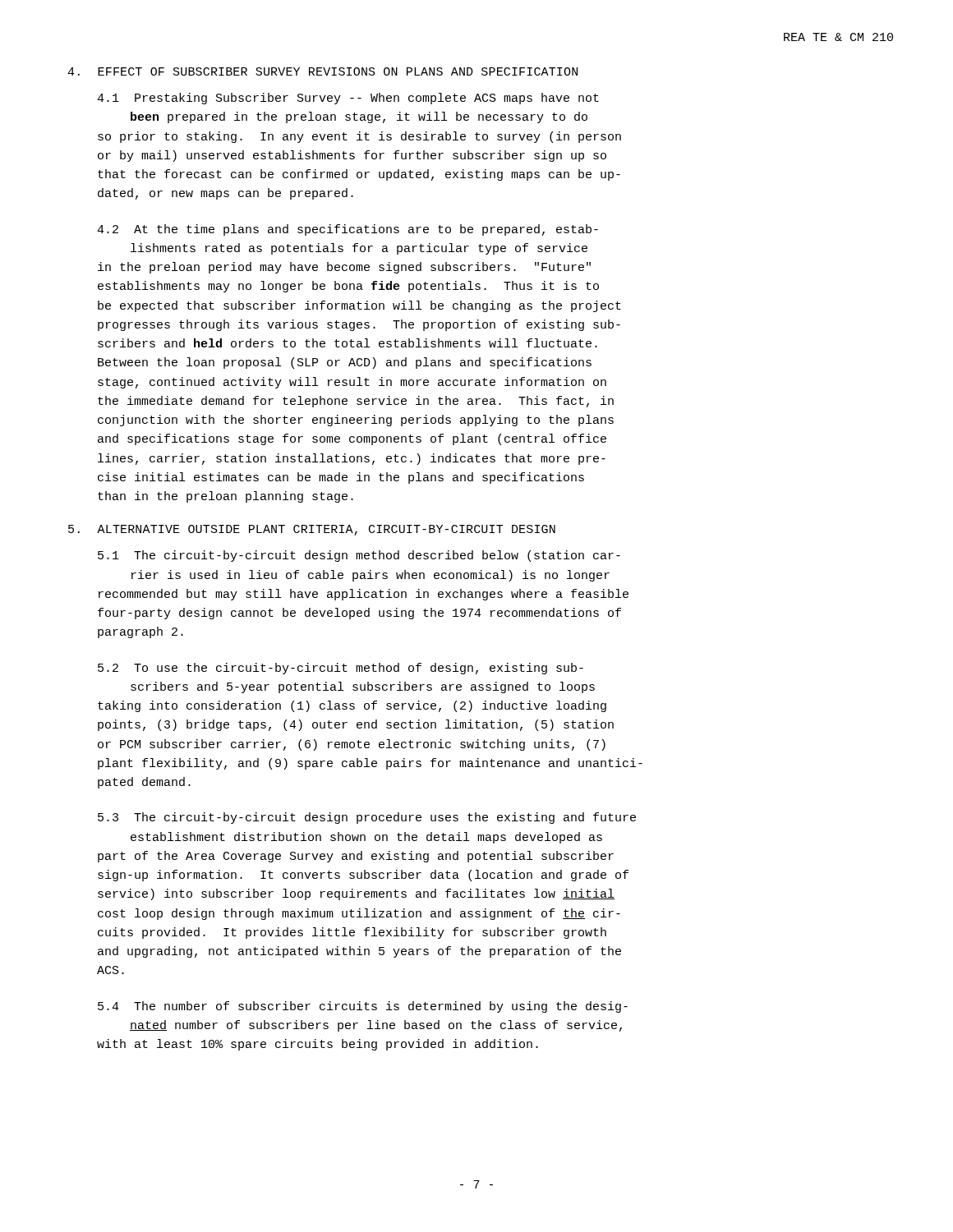Point to the block beginning "2 At the time plans and specifications are"
This screenshot has width=953, height=1232.
[x=495, y=364]
